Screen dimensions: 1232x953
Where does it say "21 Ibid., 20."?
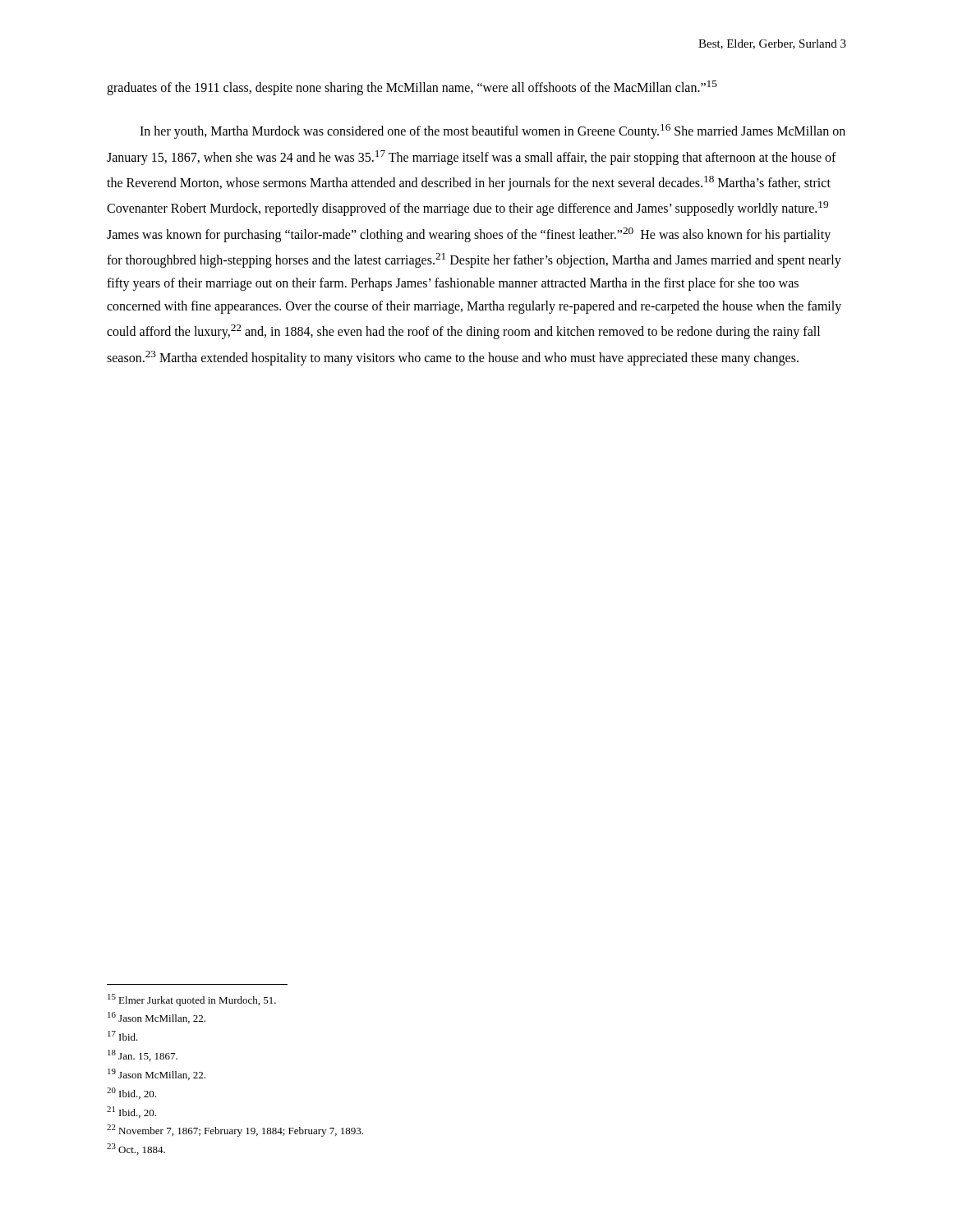click(x=132, y=1111)
